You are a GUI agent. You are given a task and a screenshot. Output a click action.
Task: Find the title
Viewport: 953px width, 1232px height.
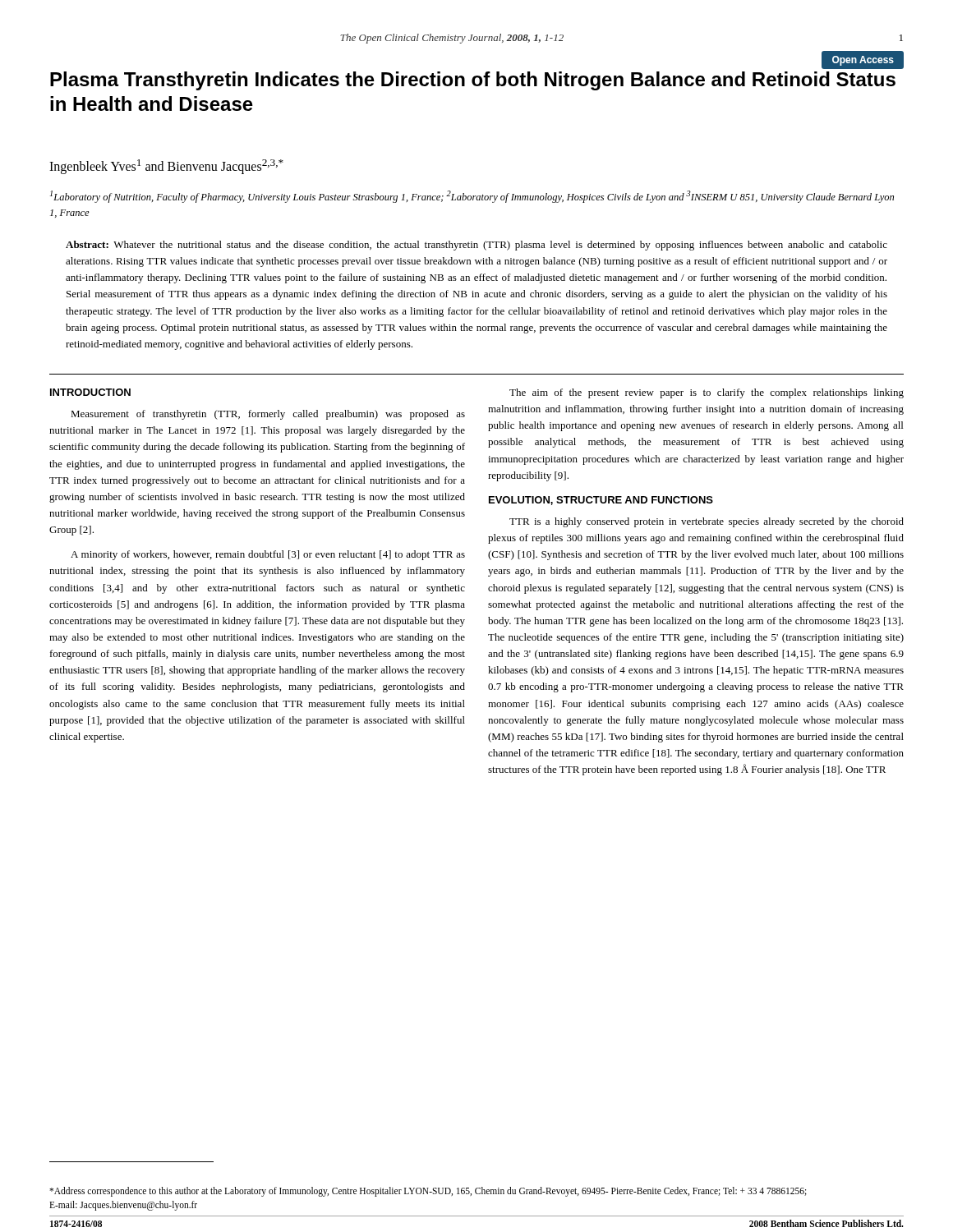(x=473, y=92)
